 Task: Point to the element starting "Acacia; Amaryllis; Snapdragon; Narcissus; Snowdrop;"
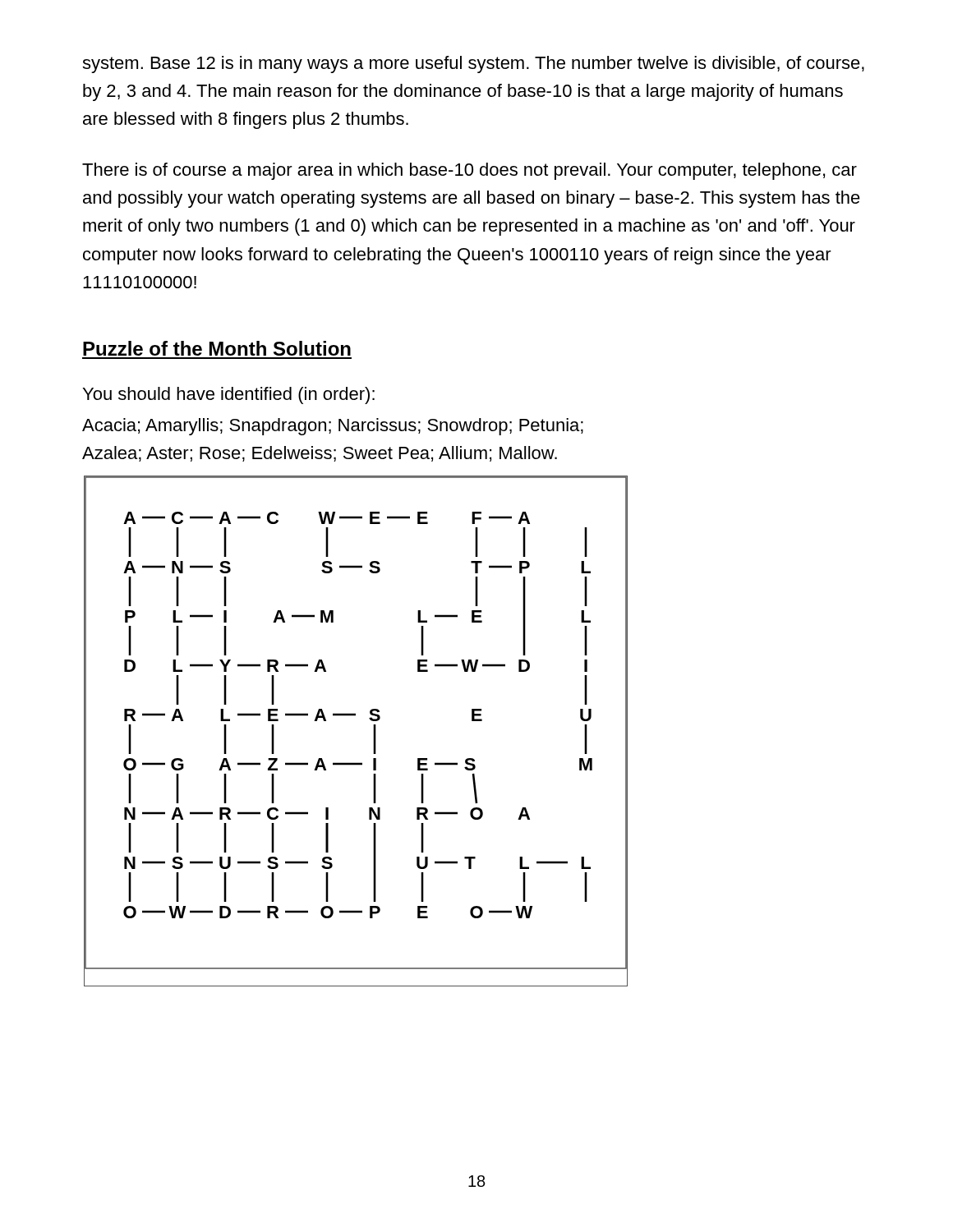tap(333, 439)
